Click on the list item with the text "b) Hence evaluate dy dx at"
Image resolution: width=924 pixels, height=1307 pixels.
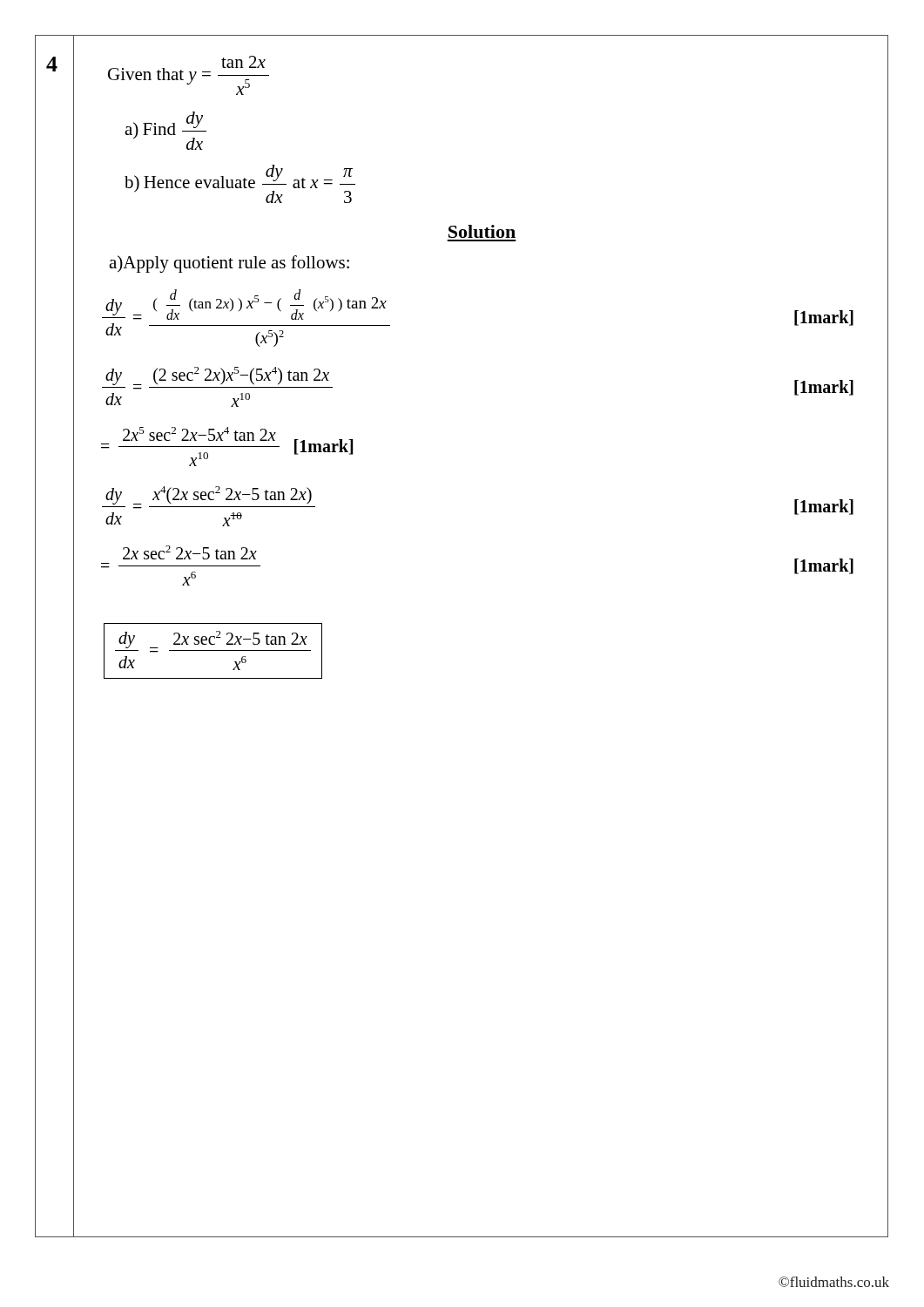[x=240, y=184]
